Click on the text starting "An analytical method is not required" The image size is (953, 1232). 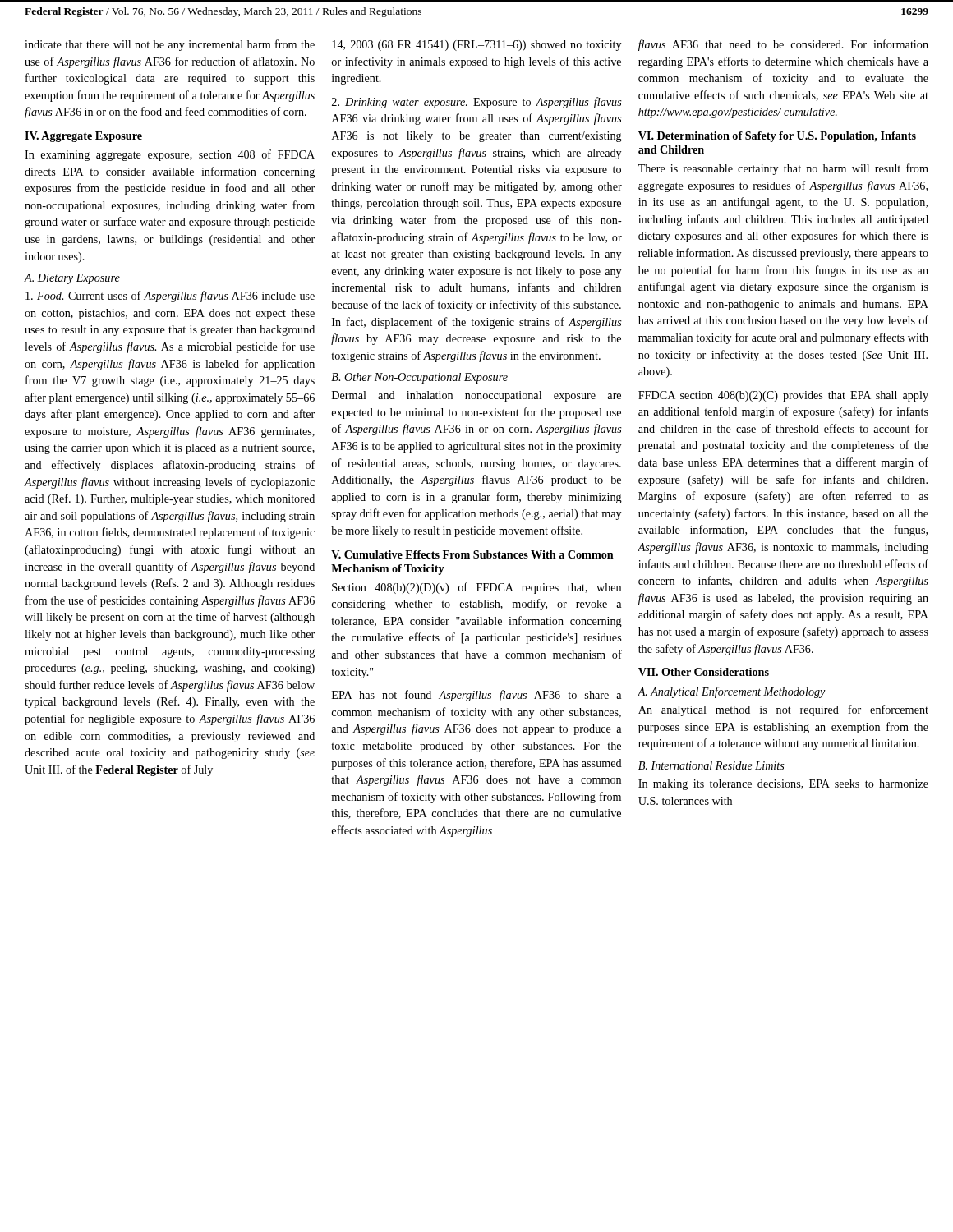tap(783, 727)
